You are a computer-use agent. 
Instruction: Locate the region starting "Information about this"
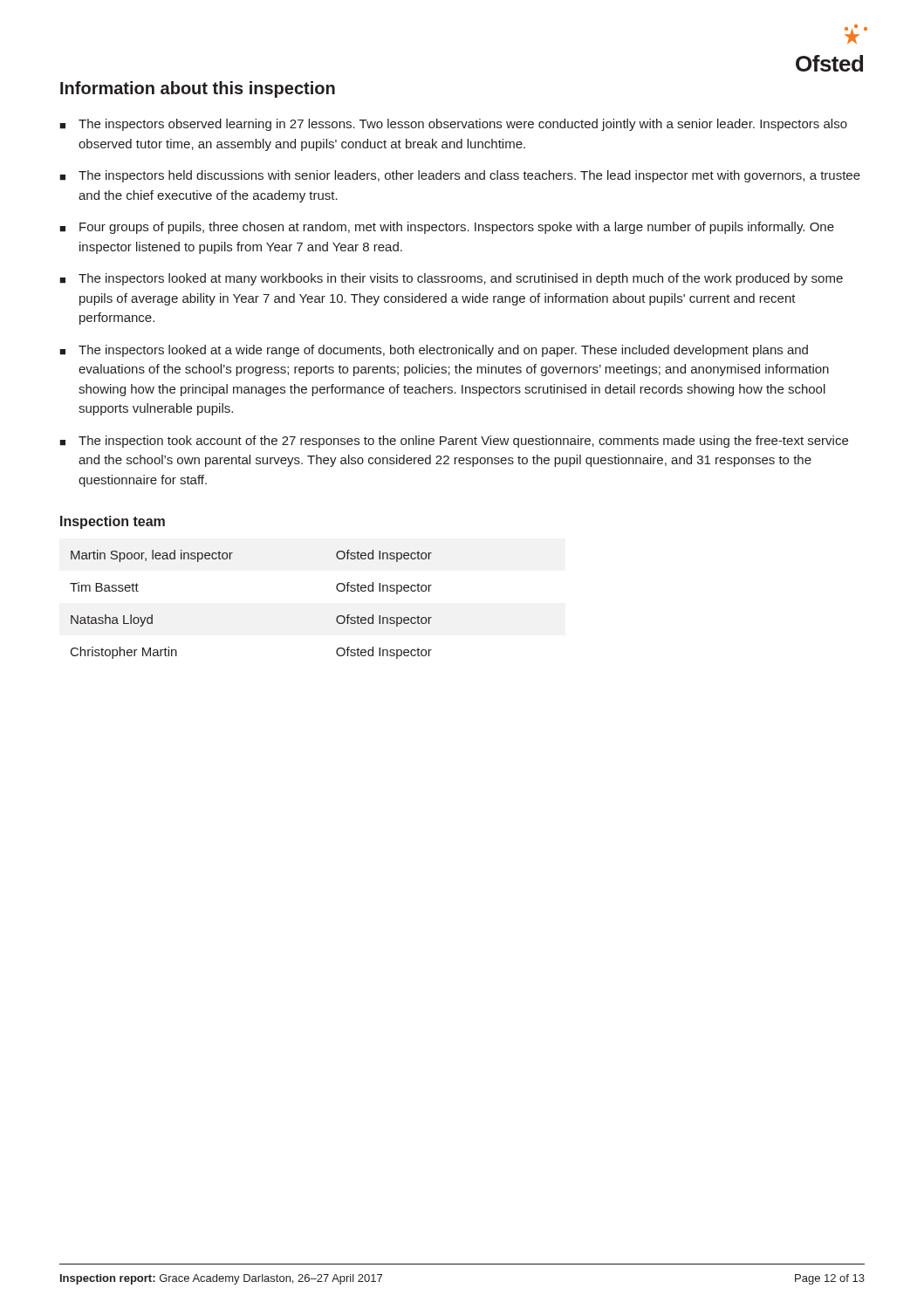[197, 88]
